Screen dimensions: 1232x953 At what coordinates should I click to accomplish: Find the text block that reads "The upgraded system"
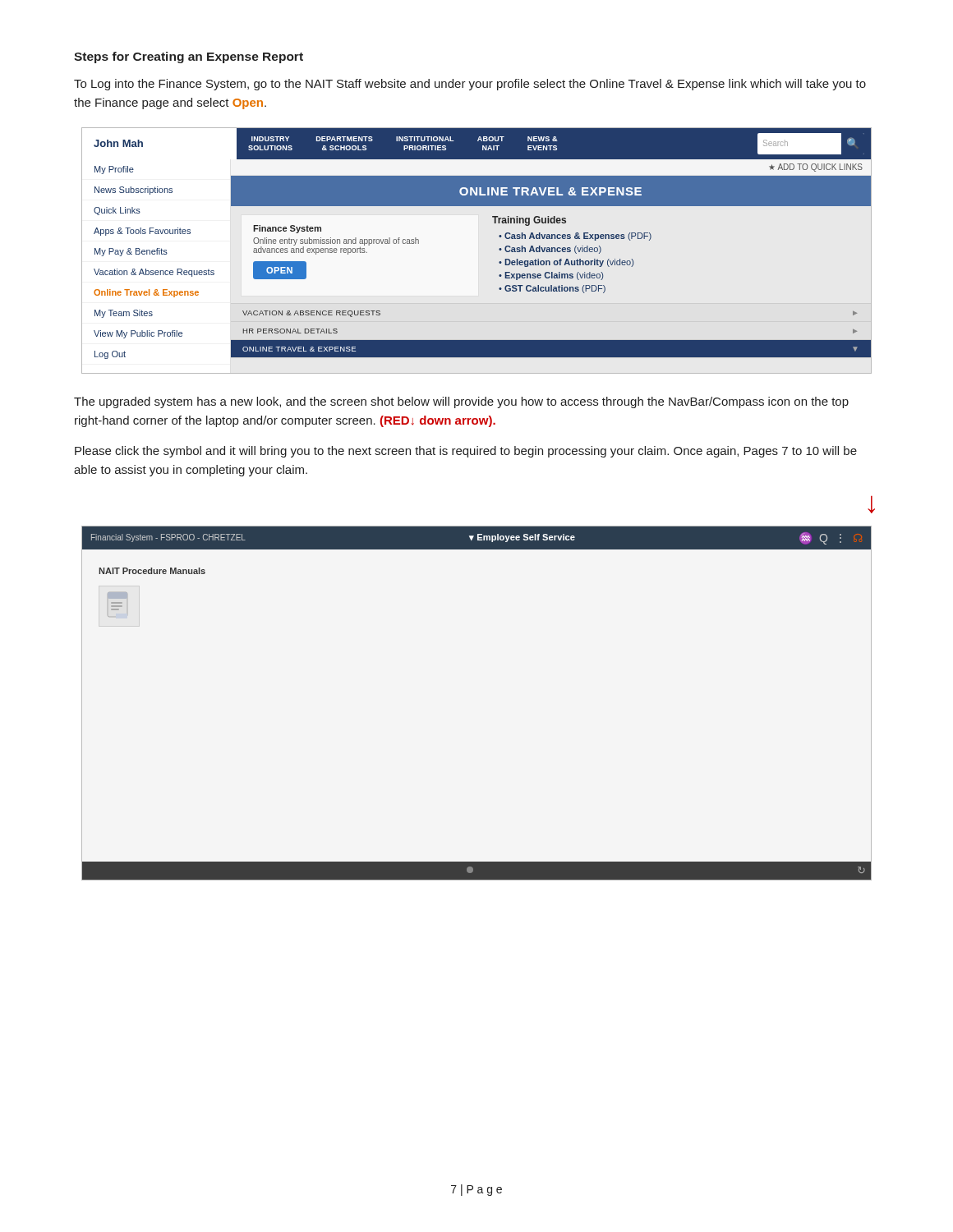pyautogui.click(x=461, y=410)
